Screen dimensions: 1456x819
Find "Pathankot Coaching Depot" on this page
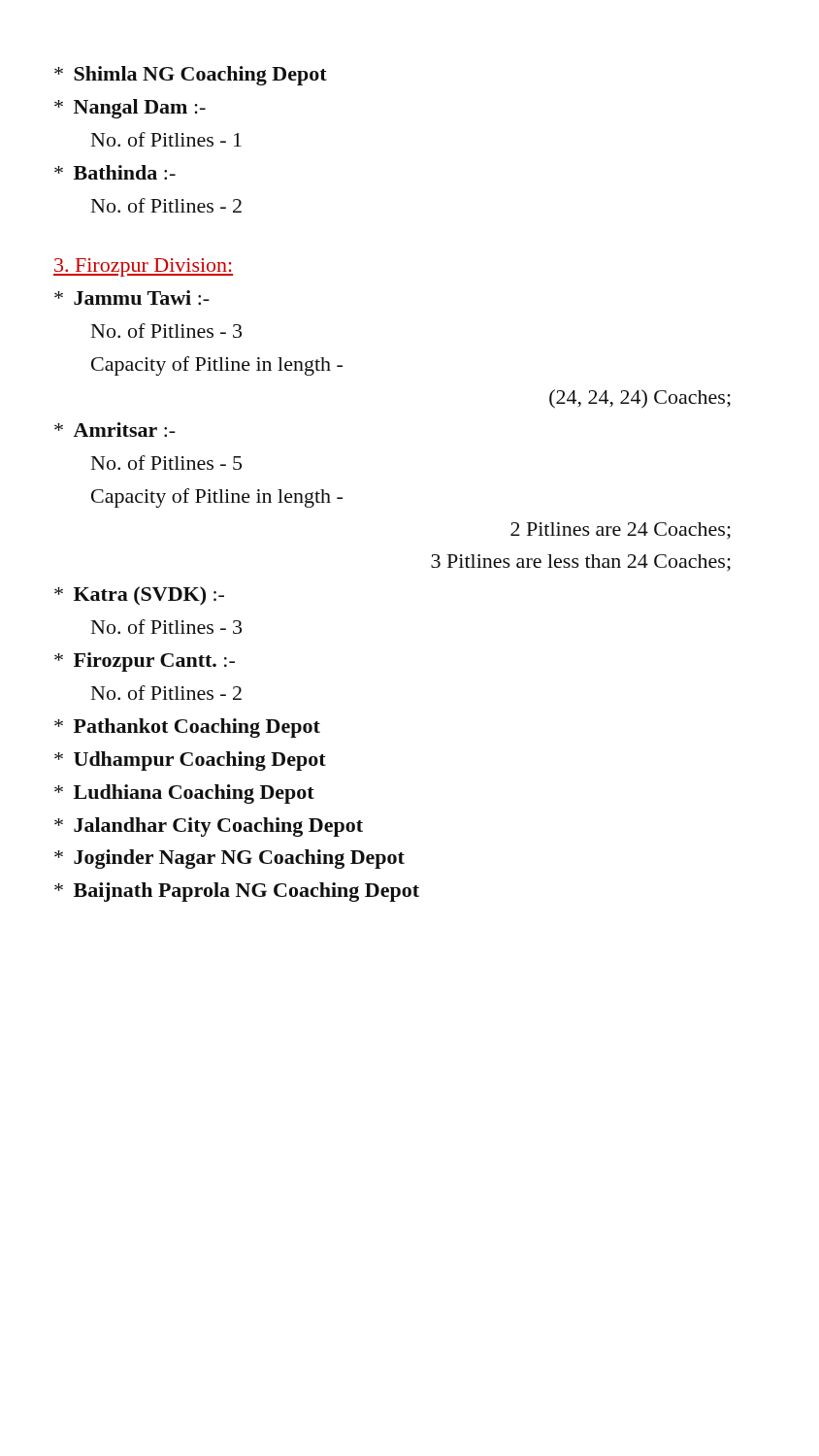pyautogui.click(x=187, y=725)
